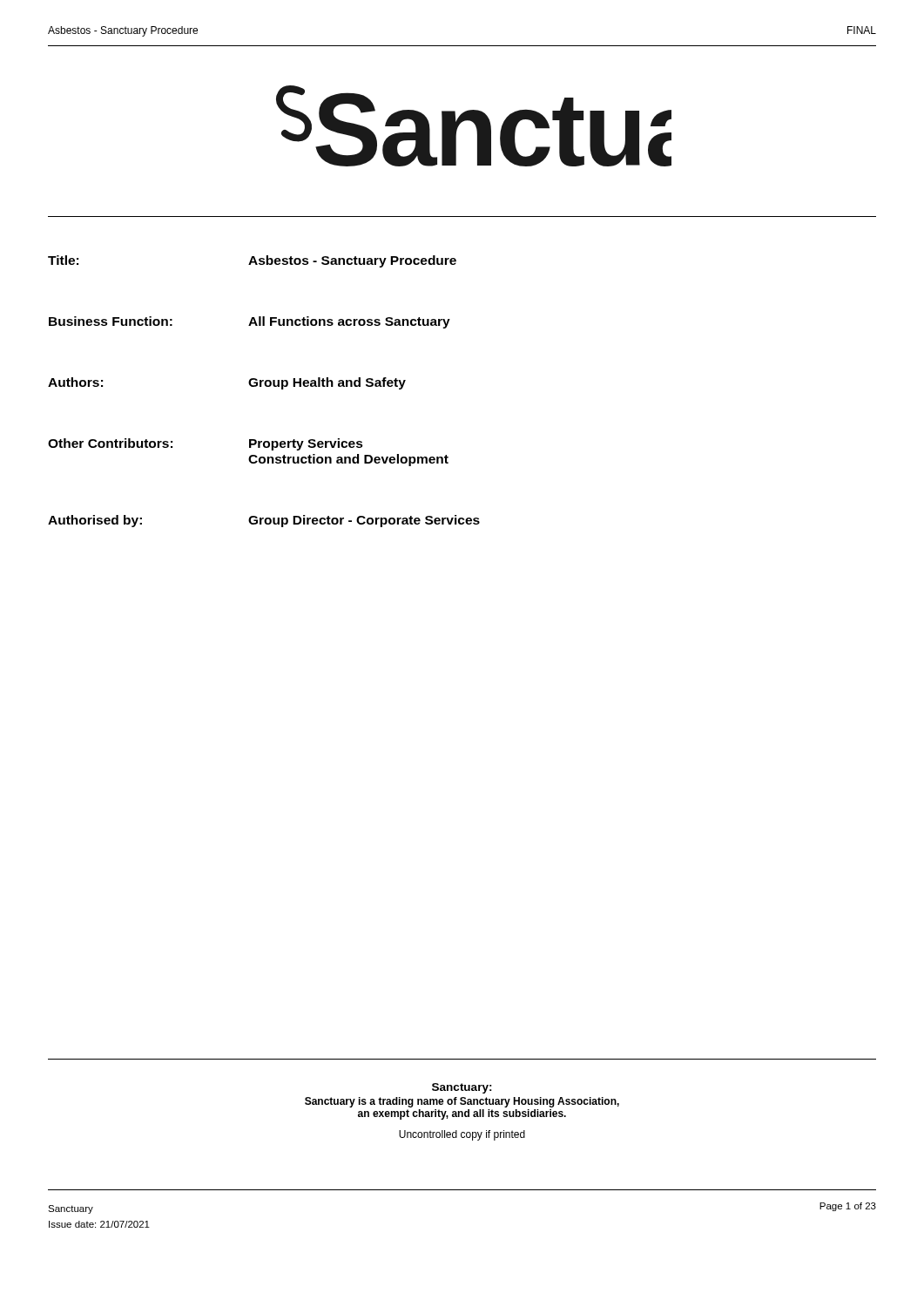924x1307 pixels.
Task: Select the element starting "Sanctuary: Sanctuary is a trading name"
Action: click(462, 1111)
